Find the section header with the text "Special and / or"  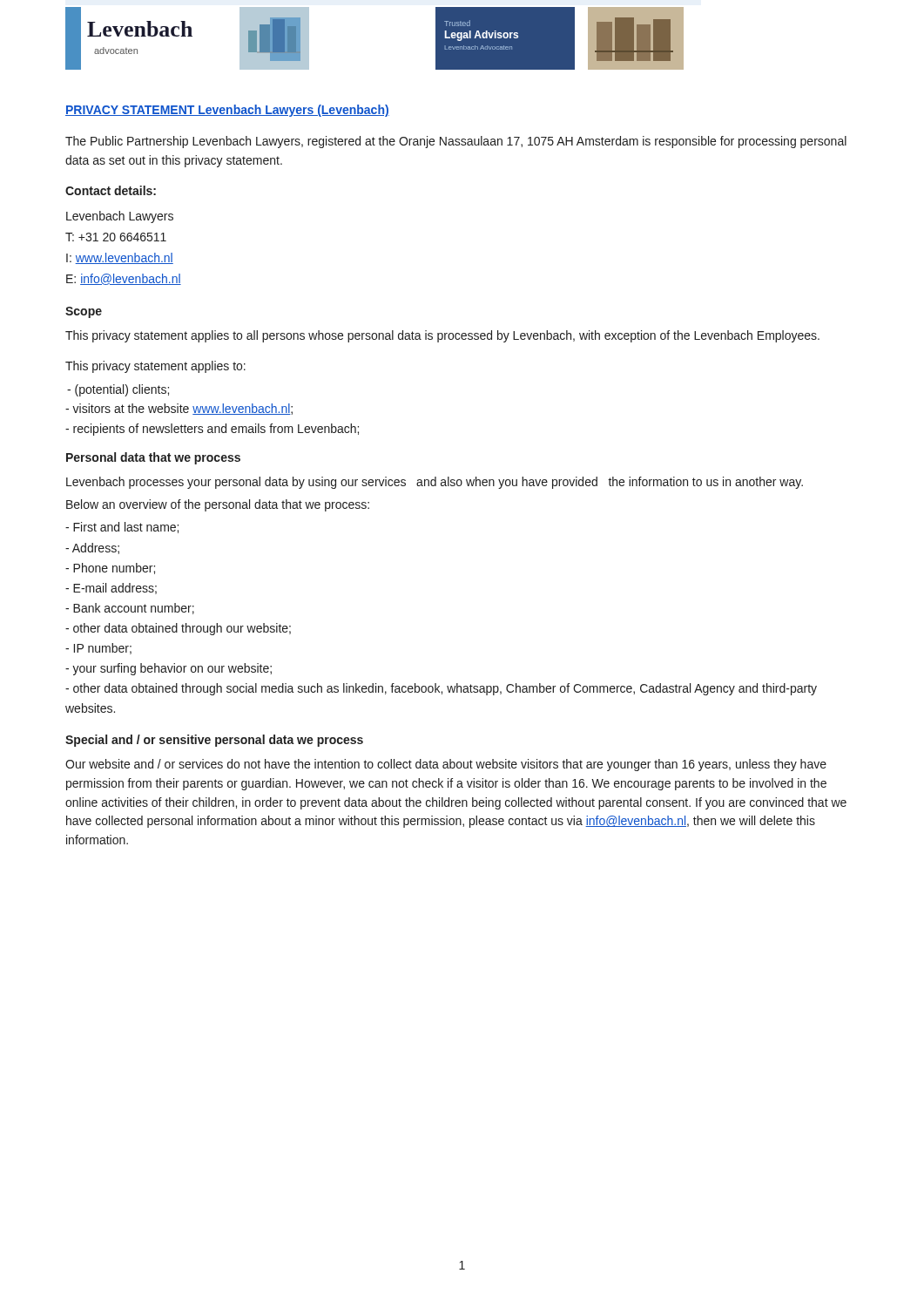(214, 740)
